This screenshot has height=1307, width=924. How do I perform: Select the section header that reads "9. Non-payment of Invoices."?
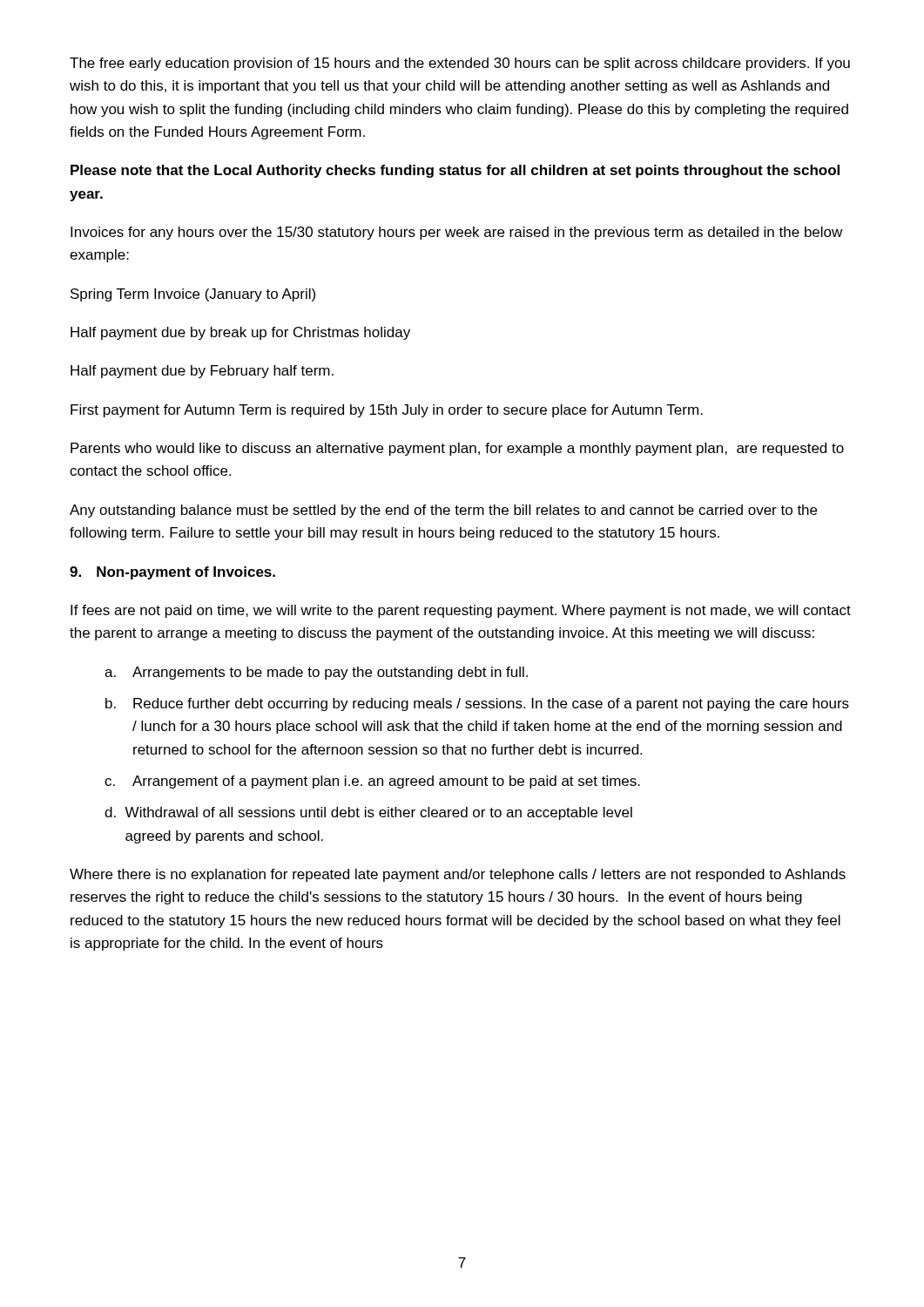[173, 572]
